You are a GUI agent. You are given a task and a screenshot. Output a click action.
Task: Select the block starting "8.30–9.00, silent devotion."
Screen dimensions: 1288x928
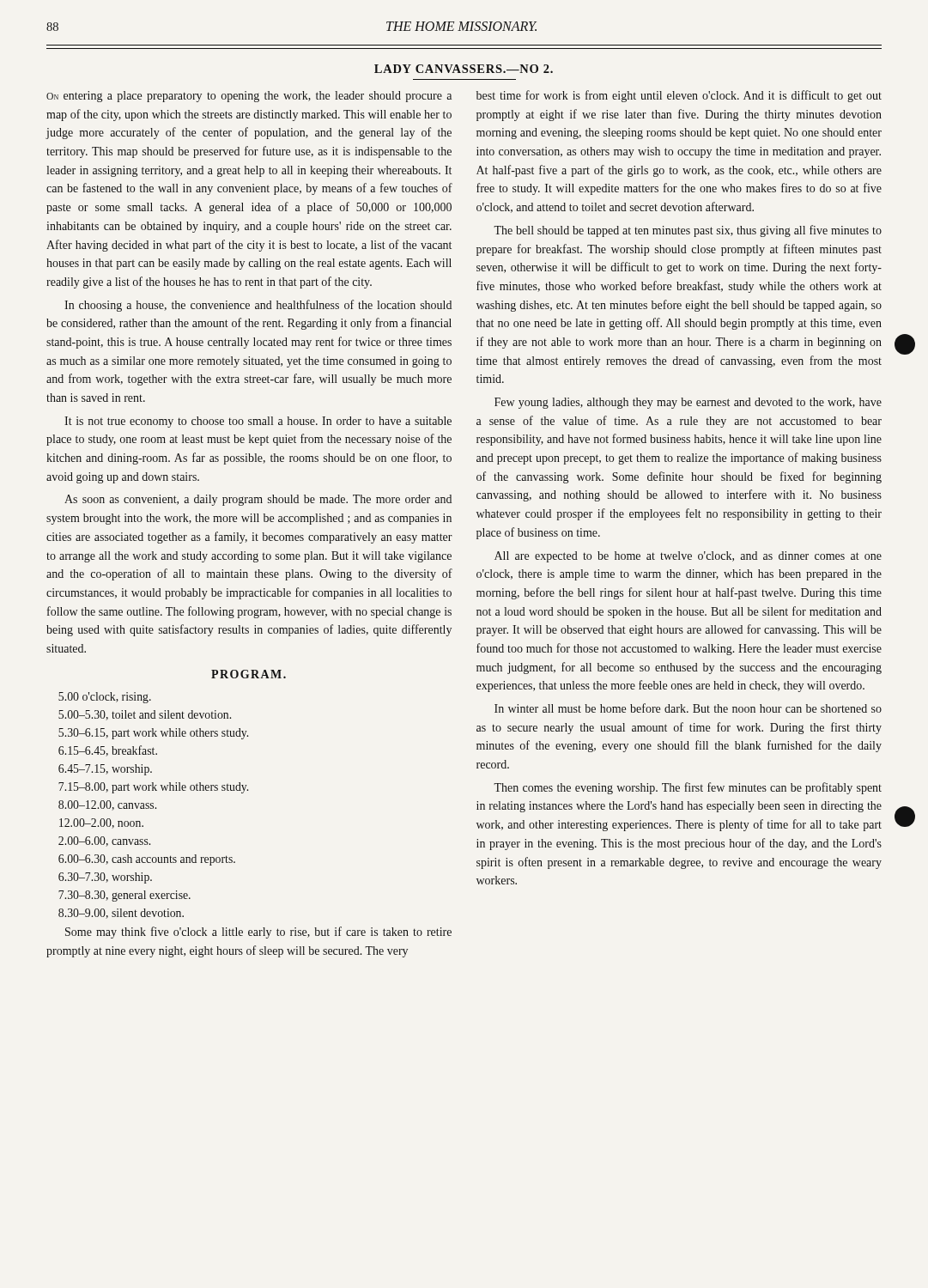[x=121, y=913]
